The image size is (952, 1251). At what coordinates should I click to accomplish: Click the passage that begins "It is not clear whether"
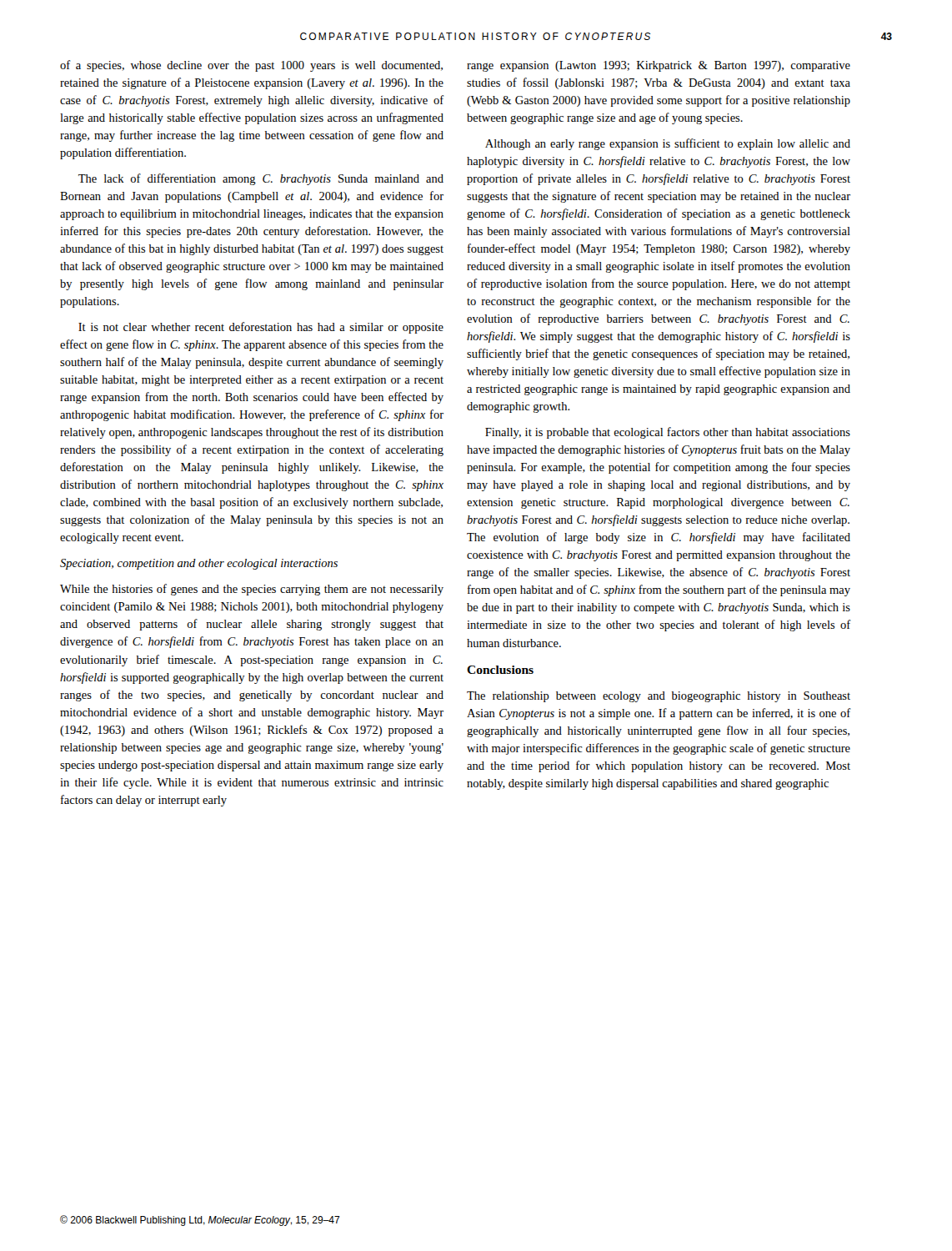252,433
